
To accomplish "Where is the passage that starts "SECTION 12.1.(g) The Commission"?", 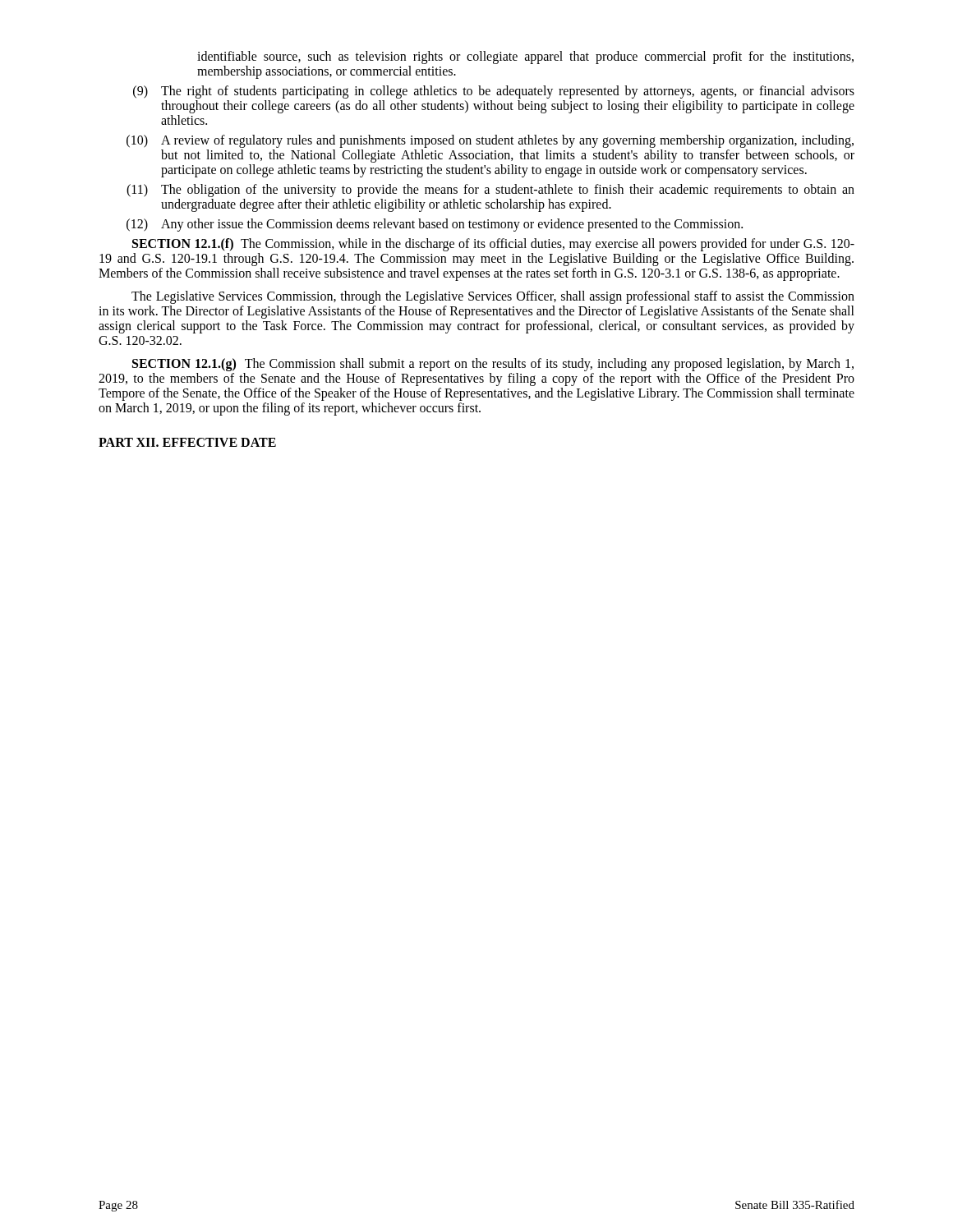I will tap(476, 386).
